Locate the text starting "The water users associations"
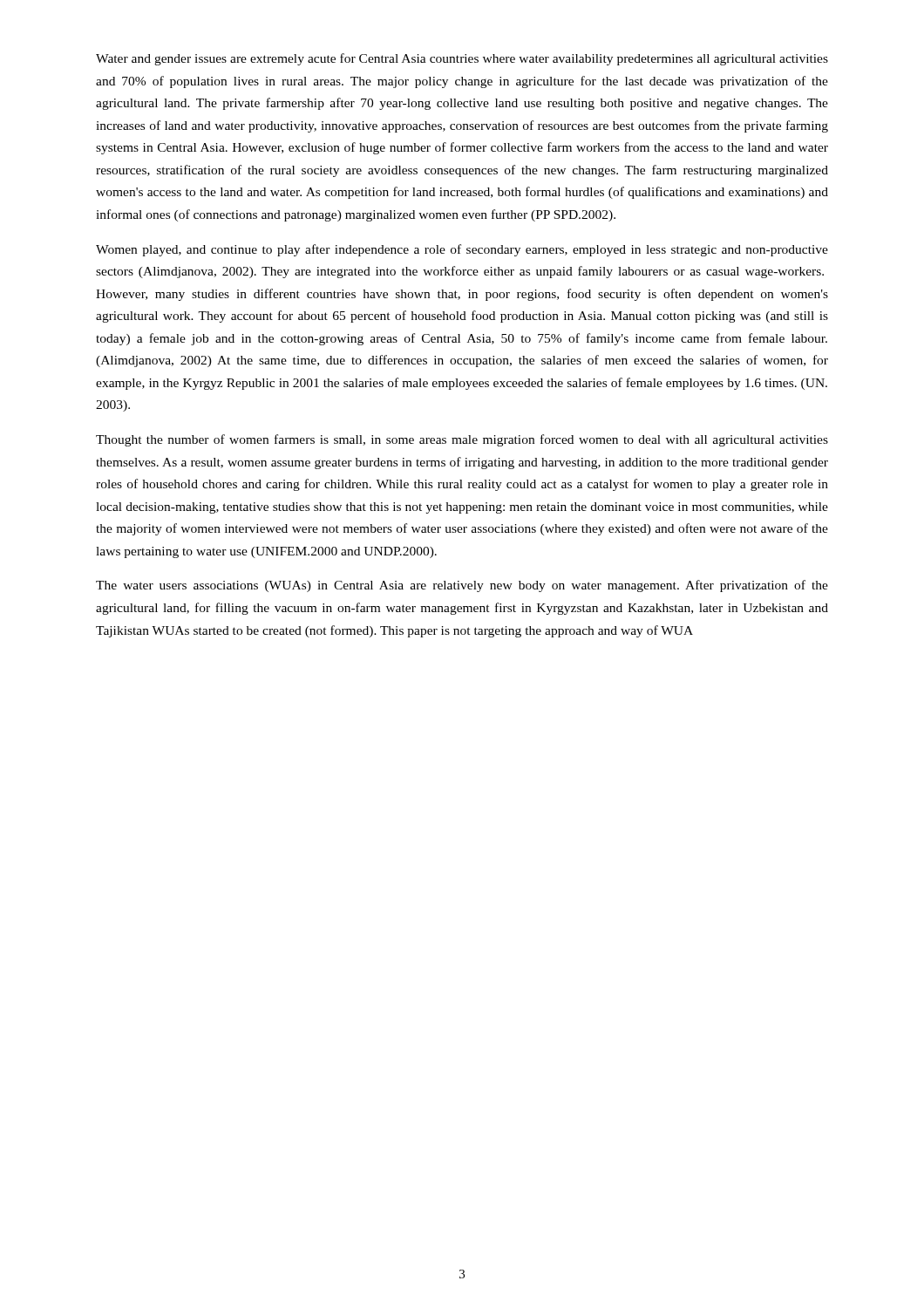This screenshot has width=924, height=1308. pos(462,607)
